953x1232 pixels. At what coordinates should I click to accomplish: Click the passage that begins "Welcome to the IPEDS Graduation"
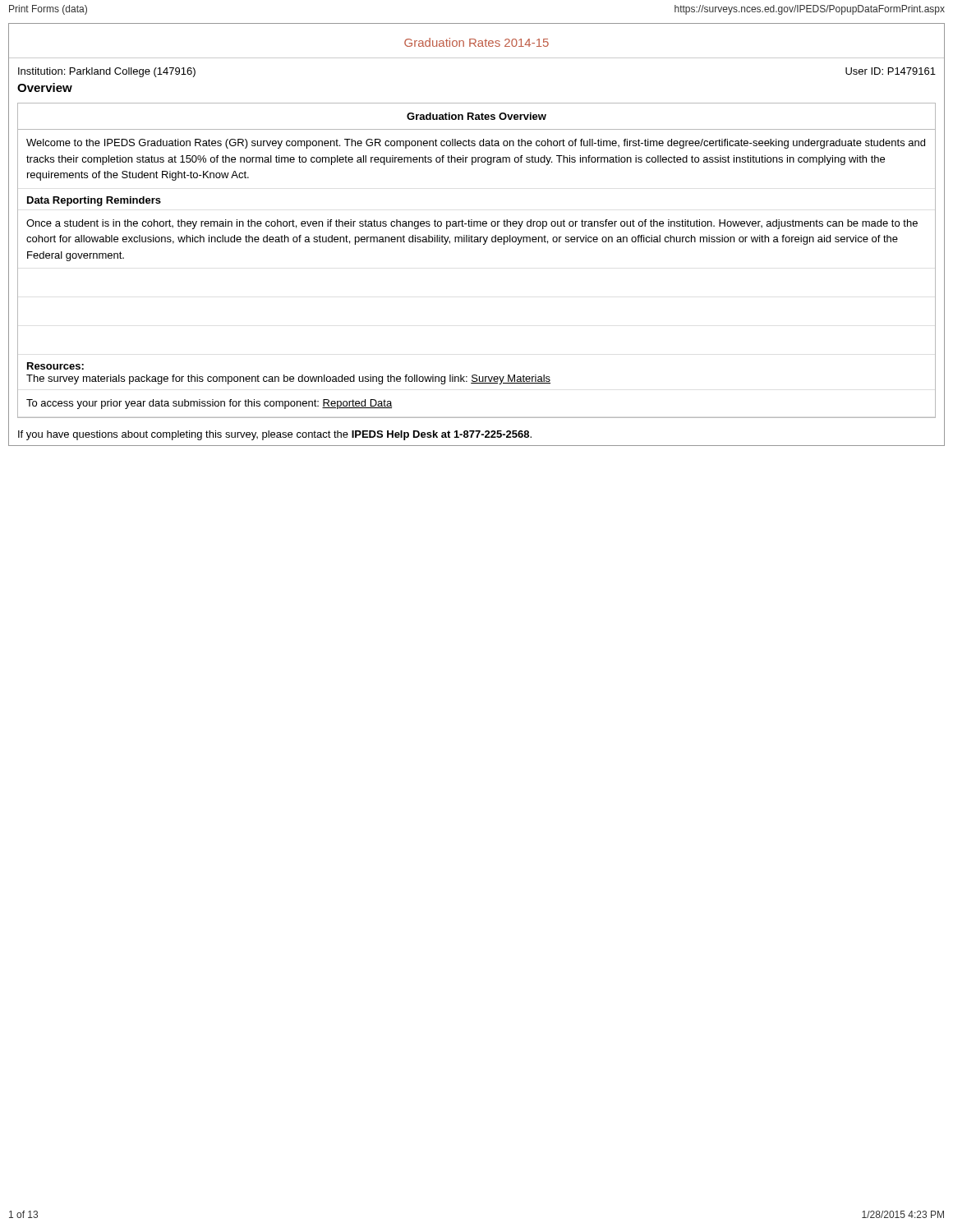pos(476,159)
